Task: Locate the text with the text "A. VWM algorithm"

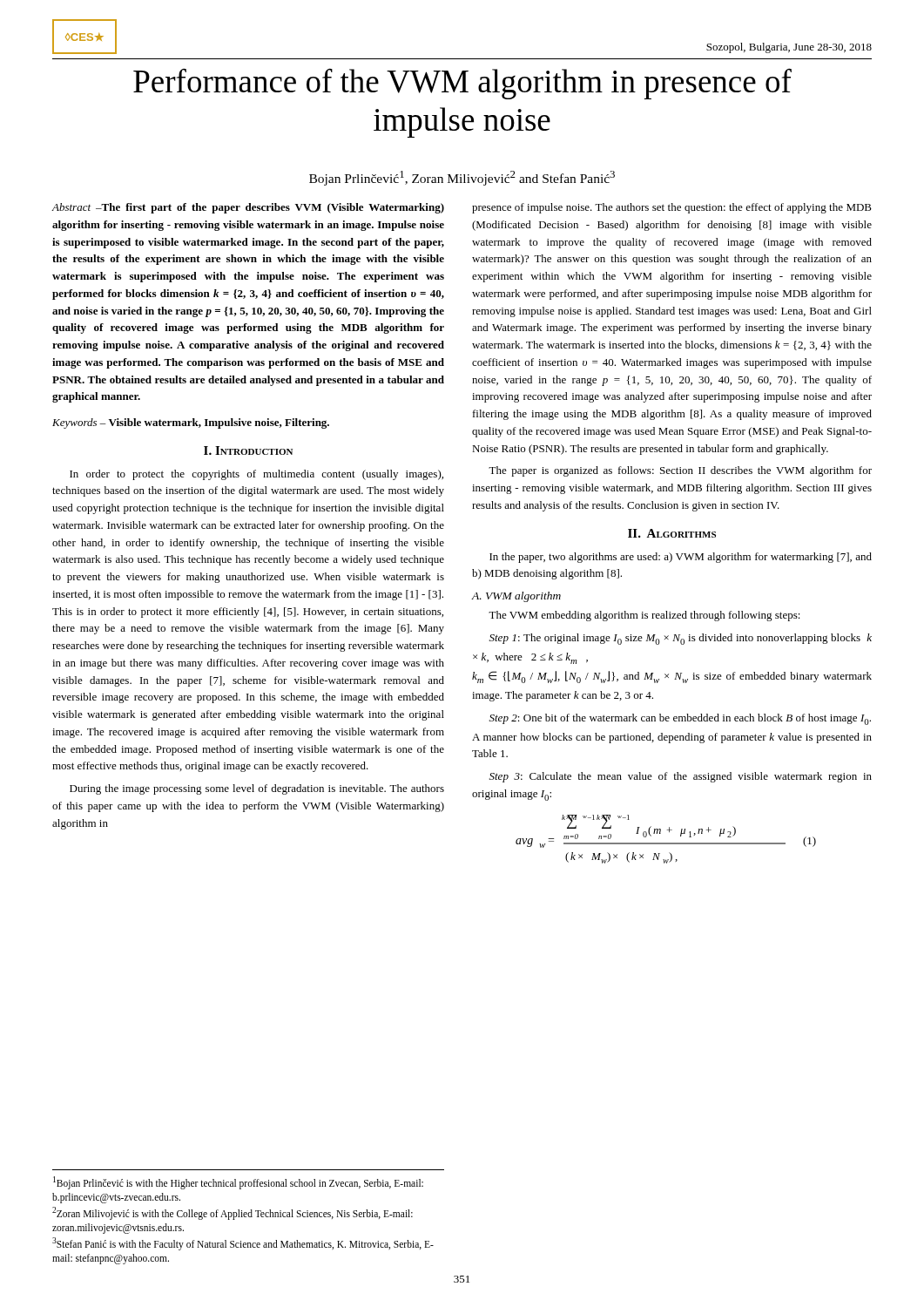Action: [517, 596]
